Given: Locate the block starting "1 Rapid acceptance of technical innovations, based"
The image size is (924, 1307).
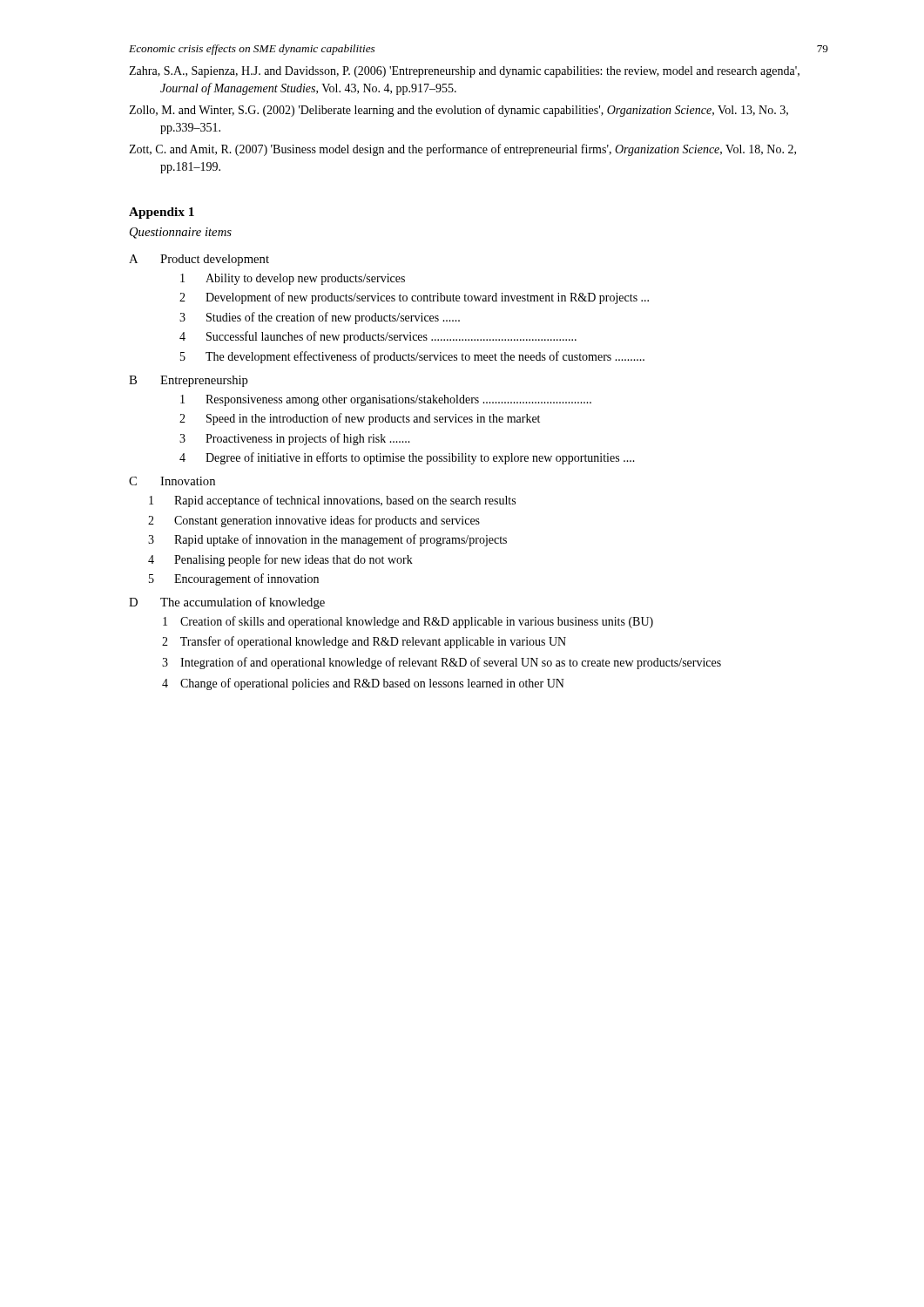Looking at the screenshot, I should tap(332, 501).
